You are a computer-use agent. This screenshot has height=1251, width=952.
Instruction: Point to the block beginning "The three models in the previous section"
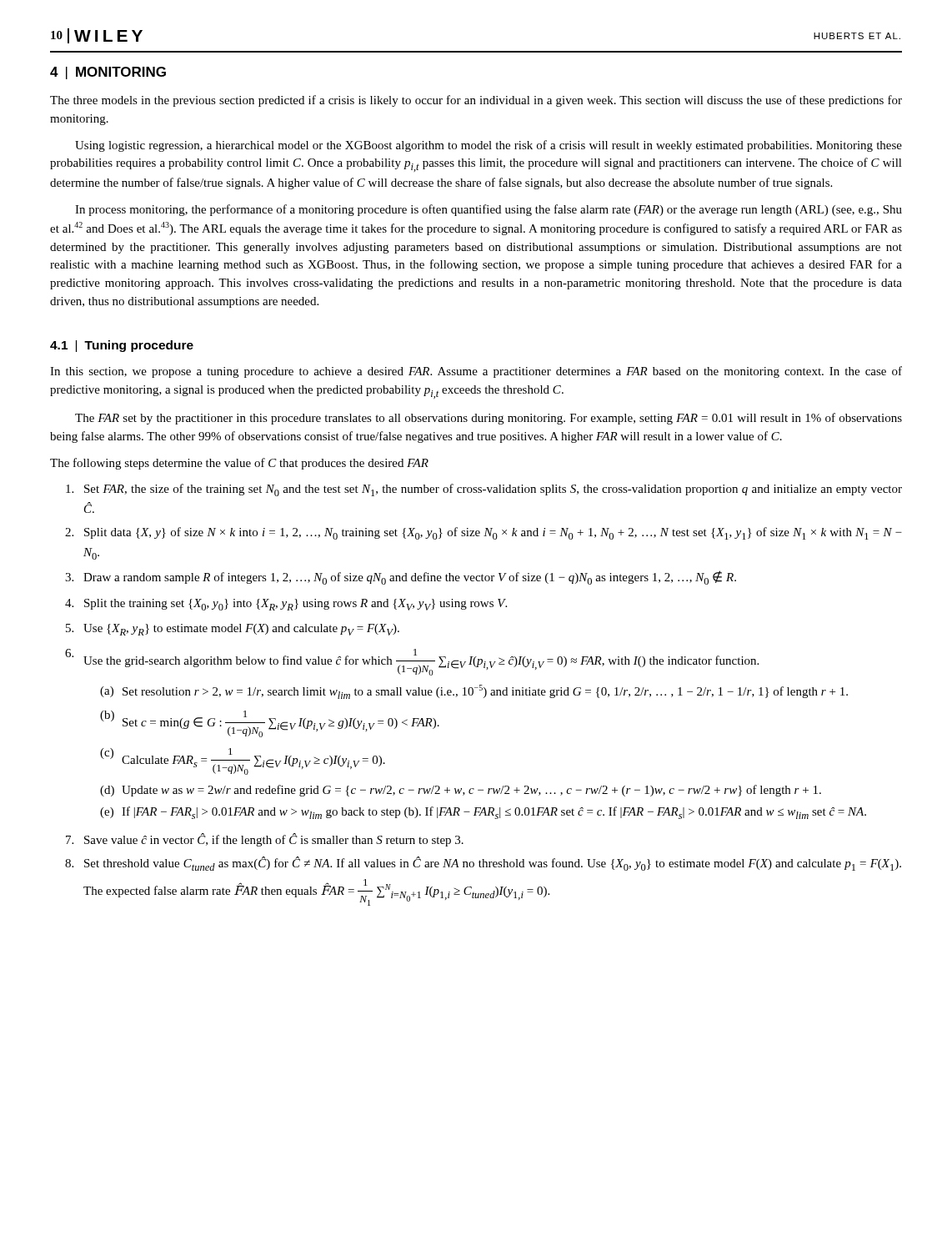(x=476, y=201)
